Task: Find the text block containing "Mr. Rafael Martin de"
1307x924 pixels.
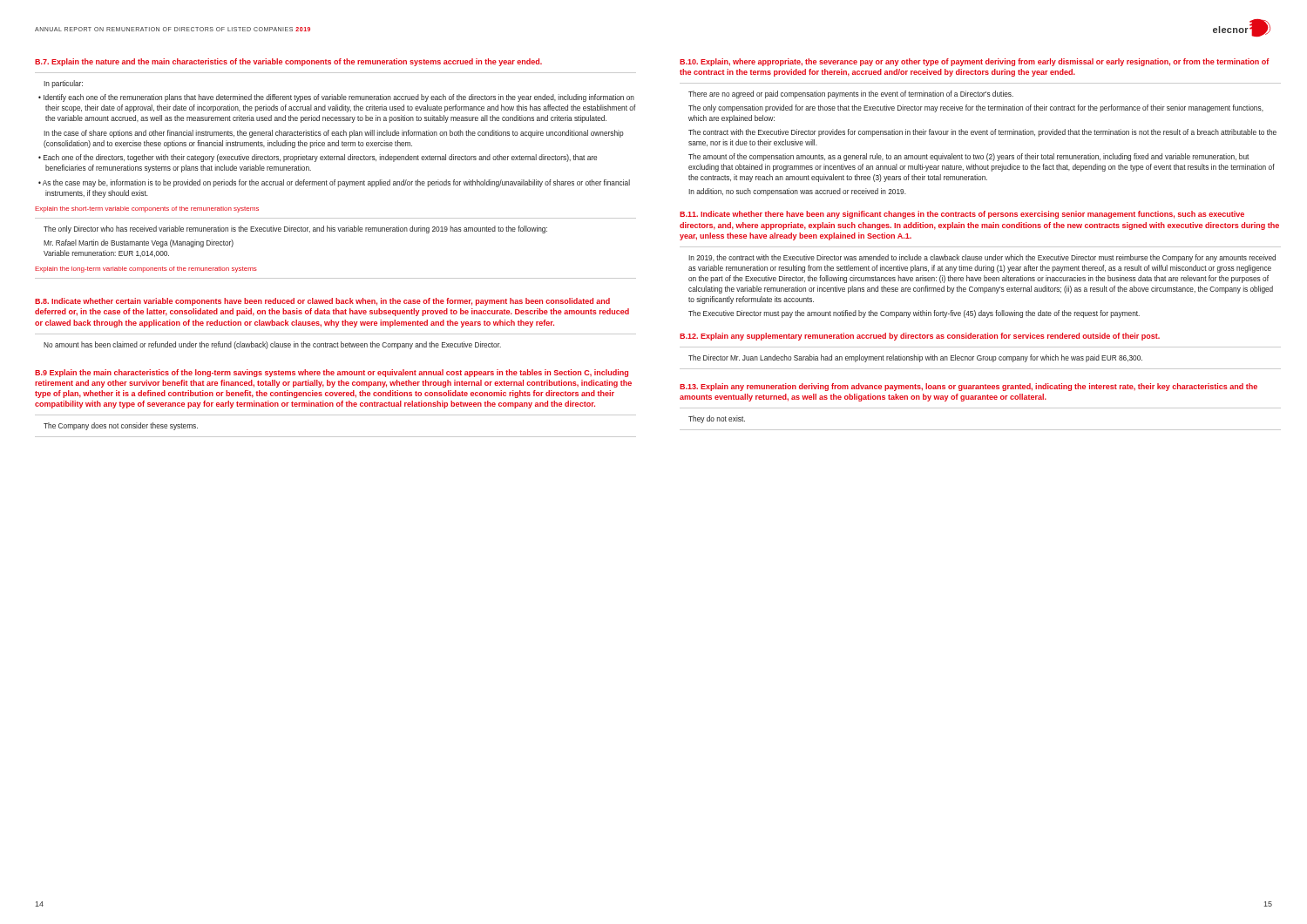Action: pyautogui.click(x=139, y=248)
